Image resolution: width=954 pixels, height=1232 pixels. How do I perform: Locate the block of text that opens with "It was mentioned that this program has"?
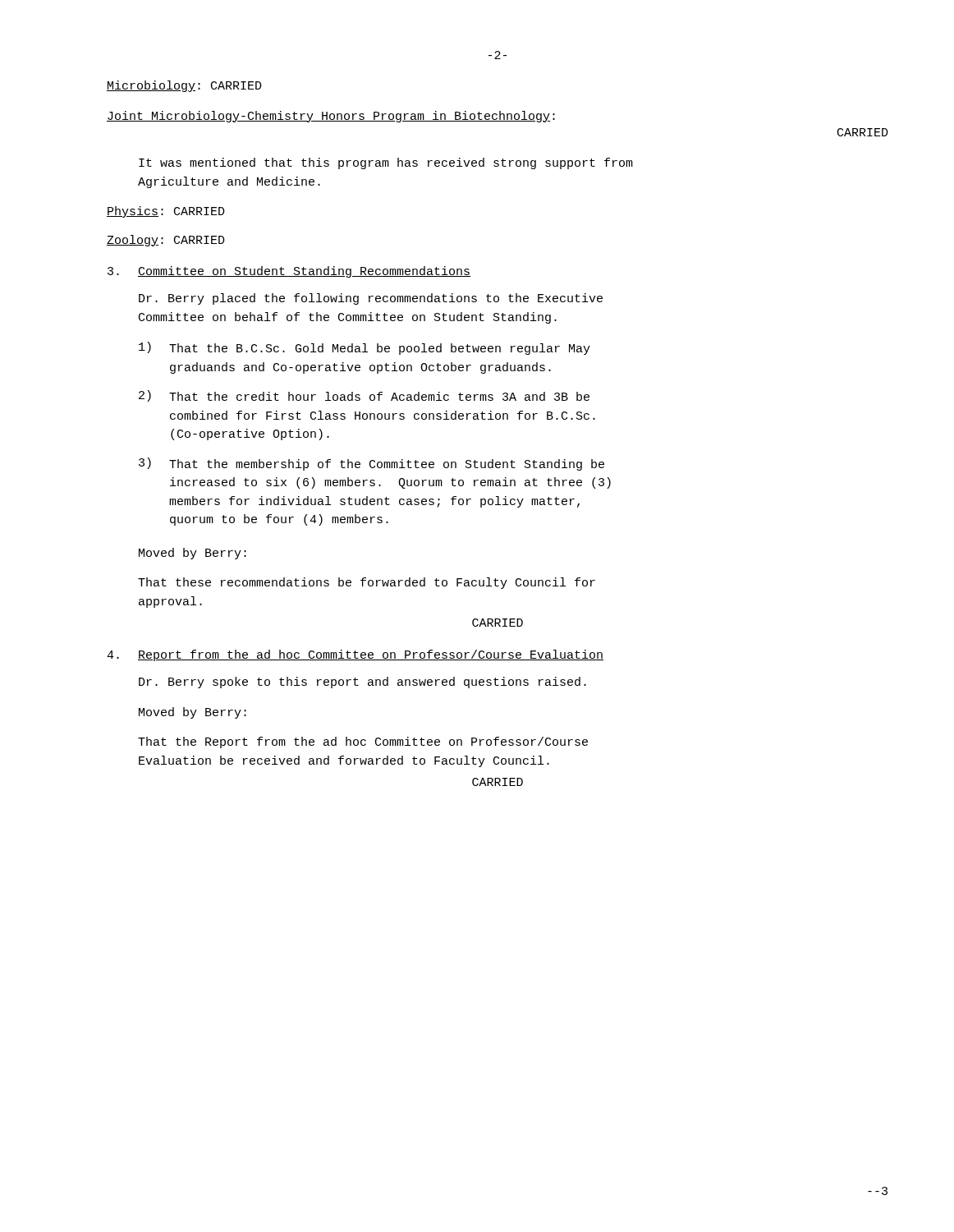click(386, 173)
